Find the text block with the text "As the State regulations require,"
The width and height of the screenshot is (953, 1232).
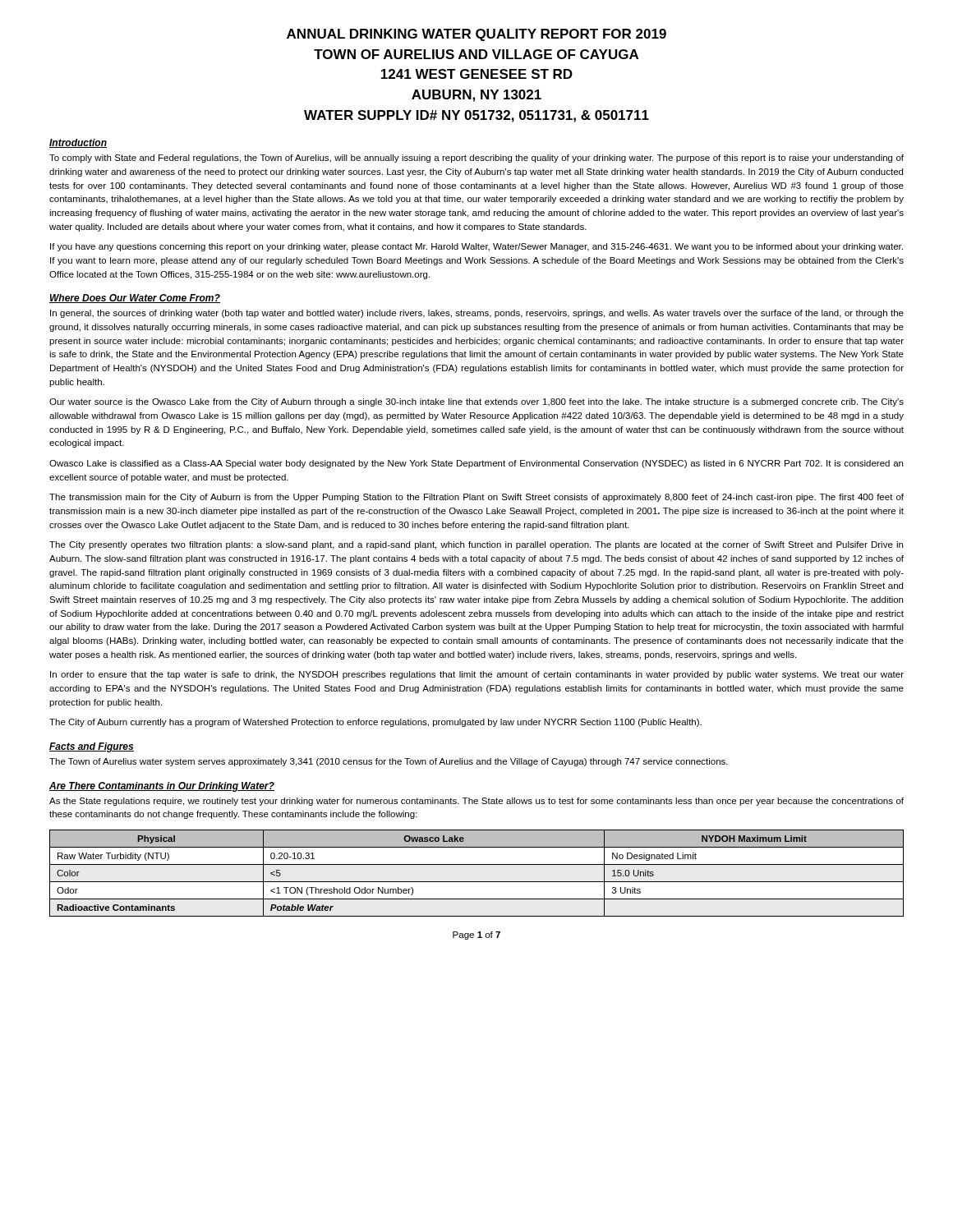click(x=476, y=807)
